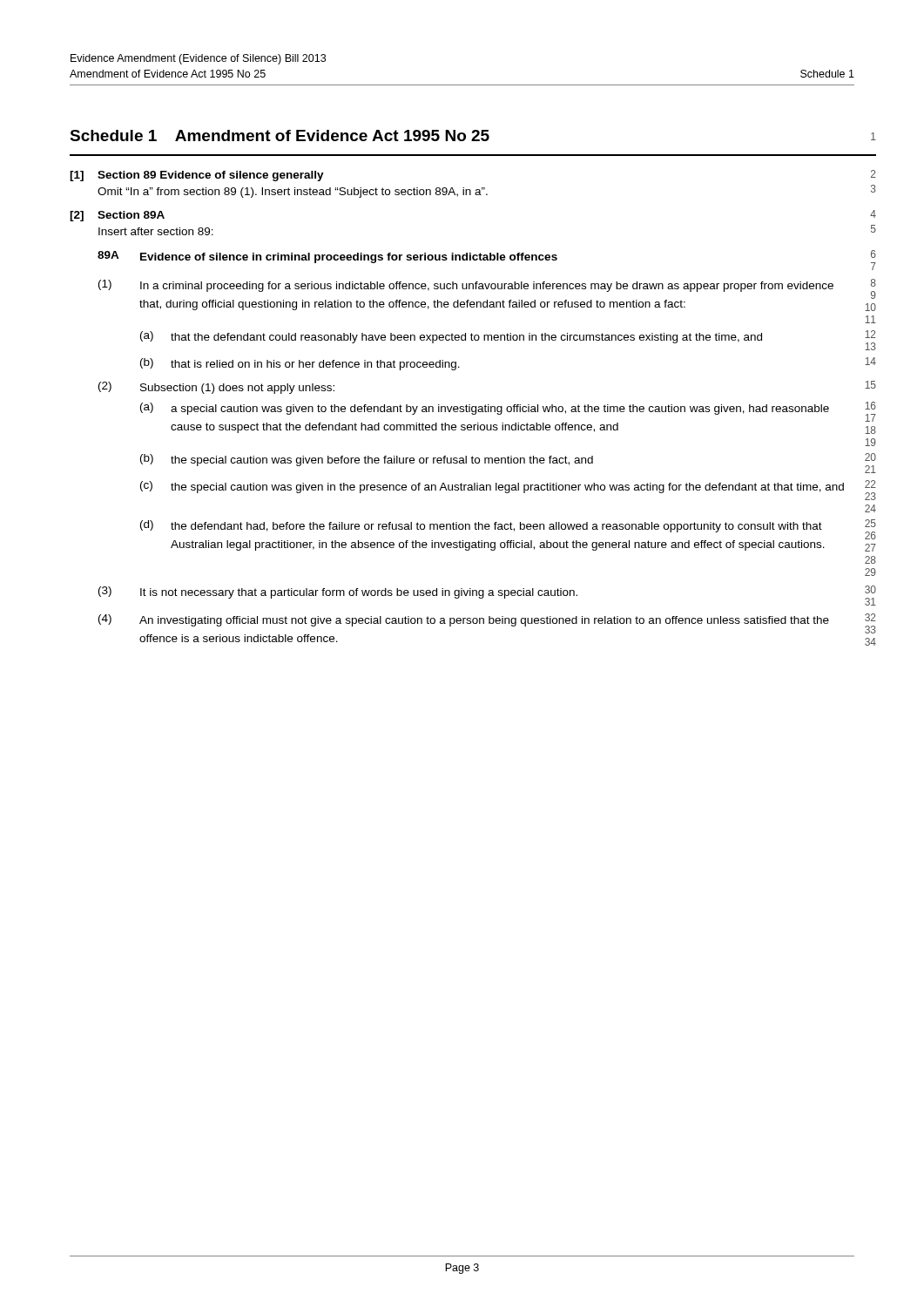924x1307 pixels.
Task: Point to the block beginning "(c) the special caution was given in"
Action: pyautogui.click(x=508, y=496)
